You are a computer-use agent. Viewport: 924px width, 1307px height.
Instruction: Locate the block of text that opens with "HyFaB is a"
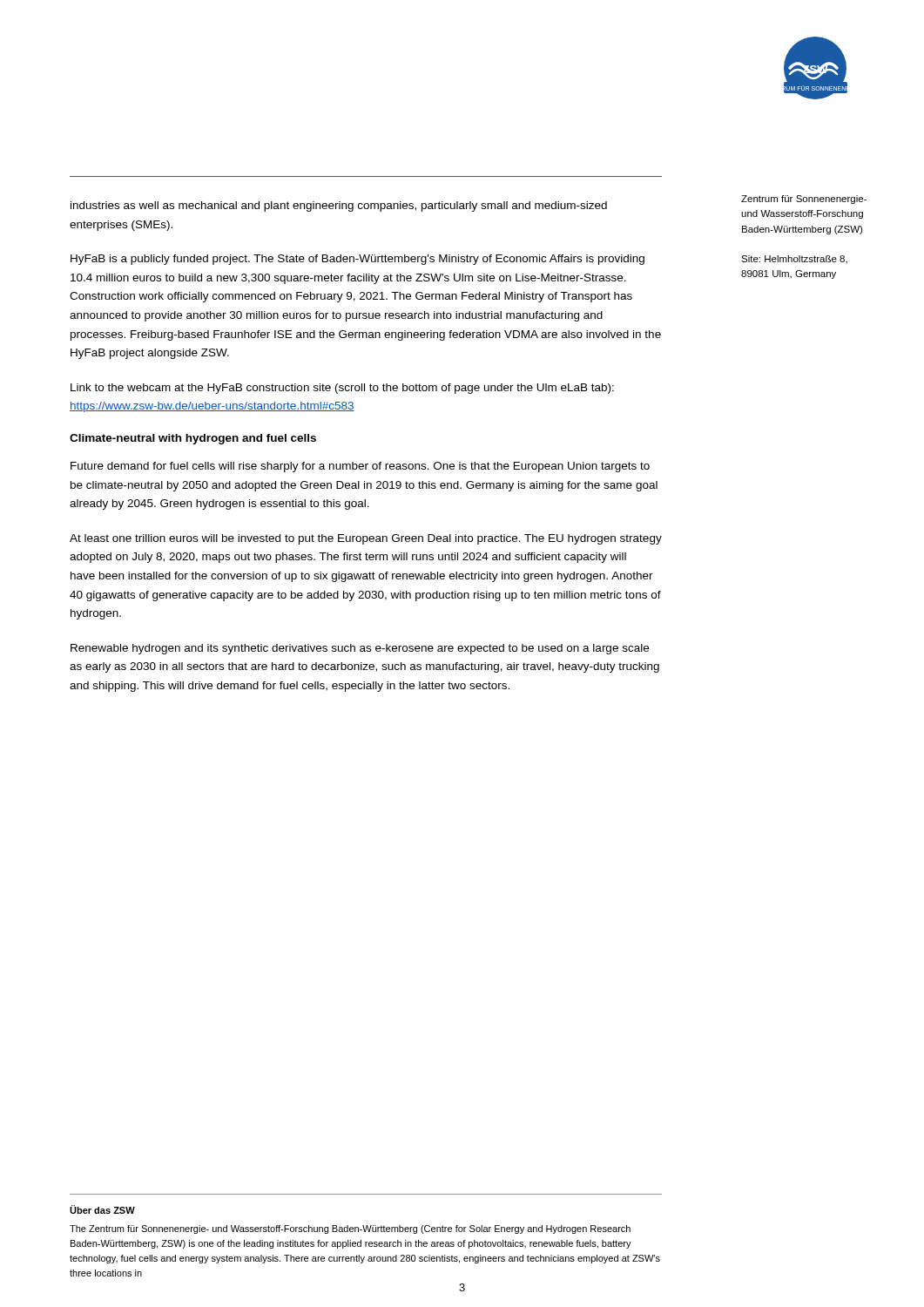(x=365, y=306)
